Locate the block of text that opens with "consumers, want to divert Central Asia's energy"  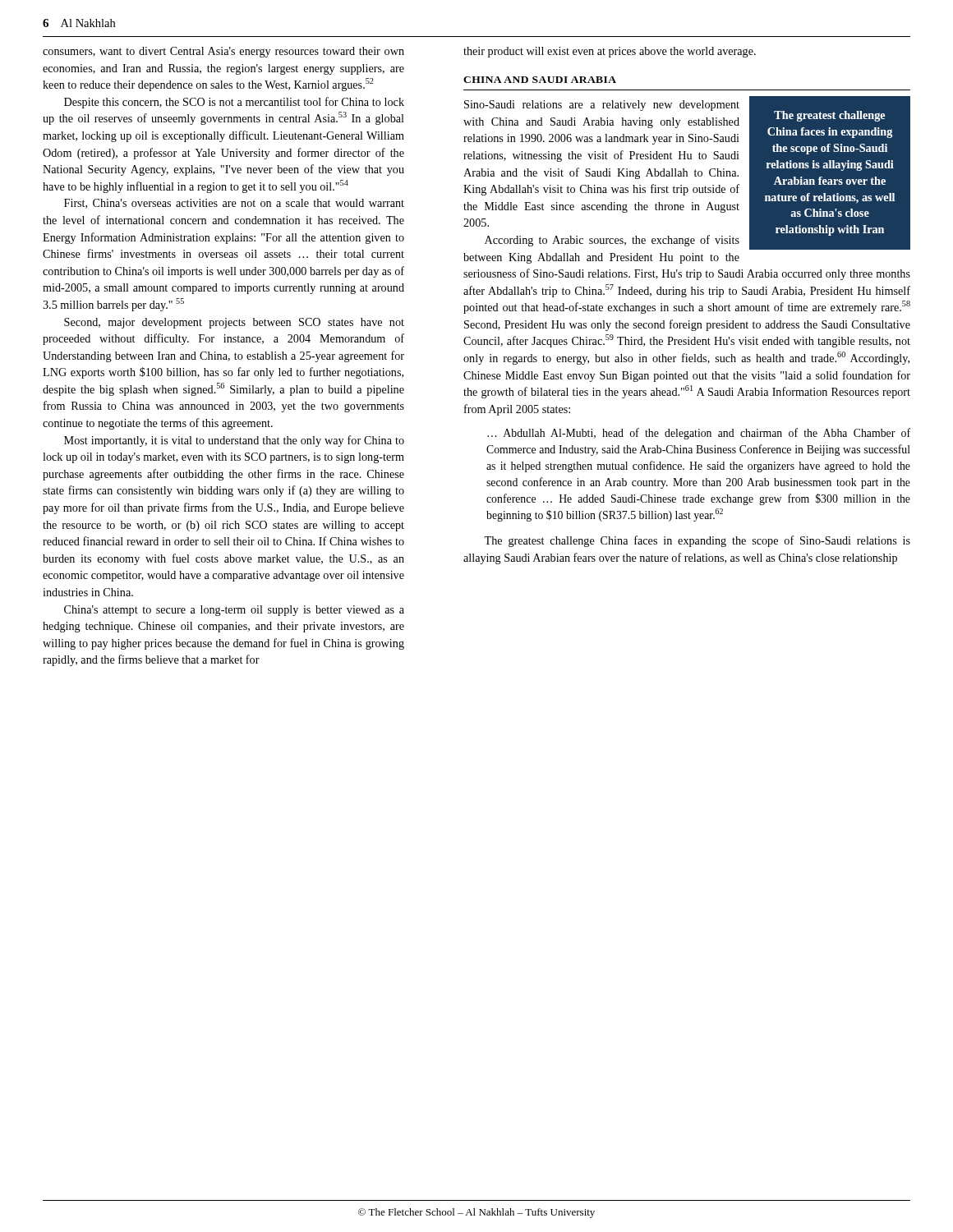[x=223, y=356]
